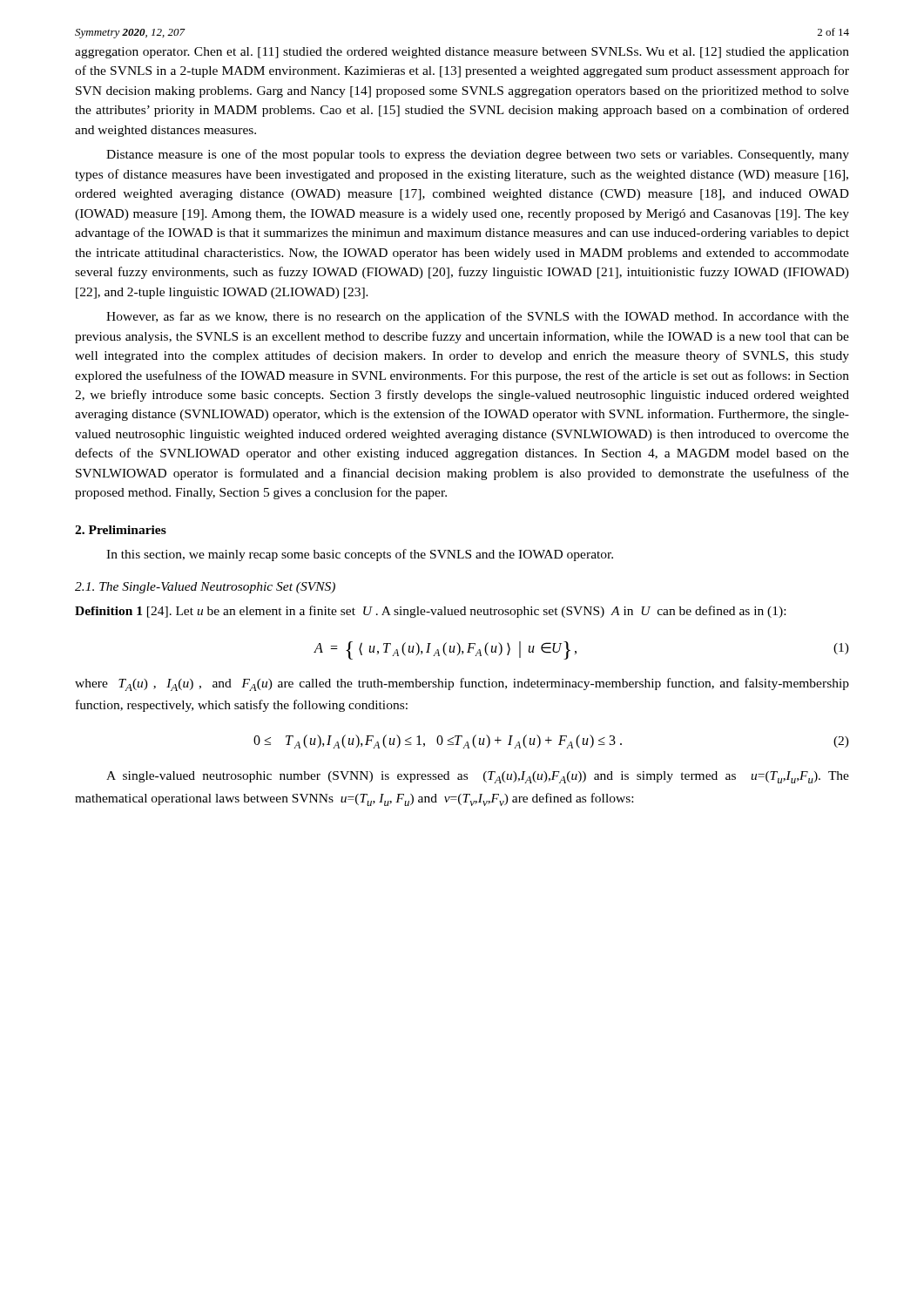Screen dimensions: 1307x924
Task: Find the block on this page that starts "A single-valued neutrosophic number (SVNN) is expressed"
Action: [x=462, y=788]
